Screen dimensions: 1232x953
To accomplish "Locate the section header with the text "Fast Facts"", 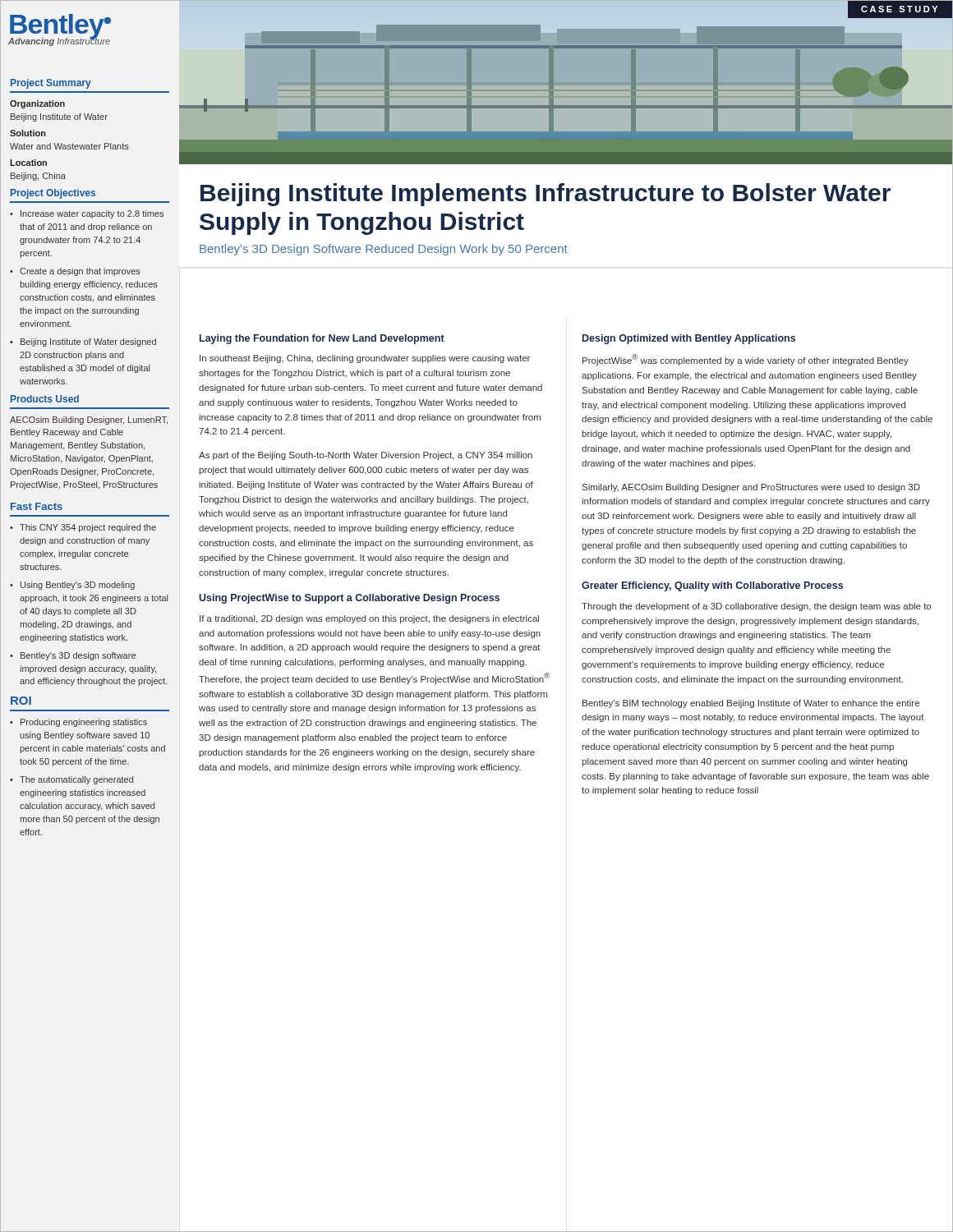I will coord(36,506).
